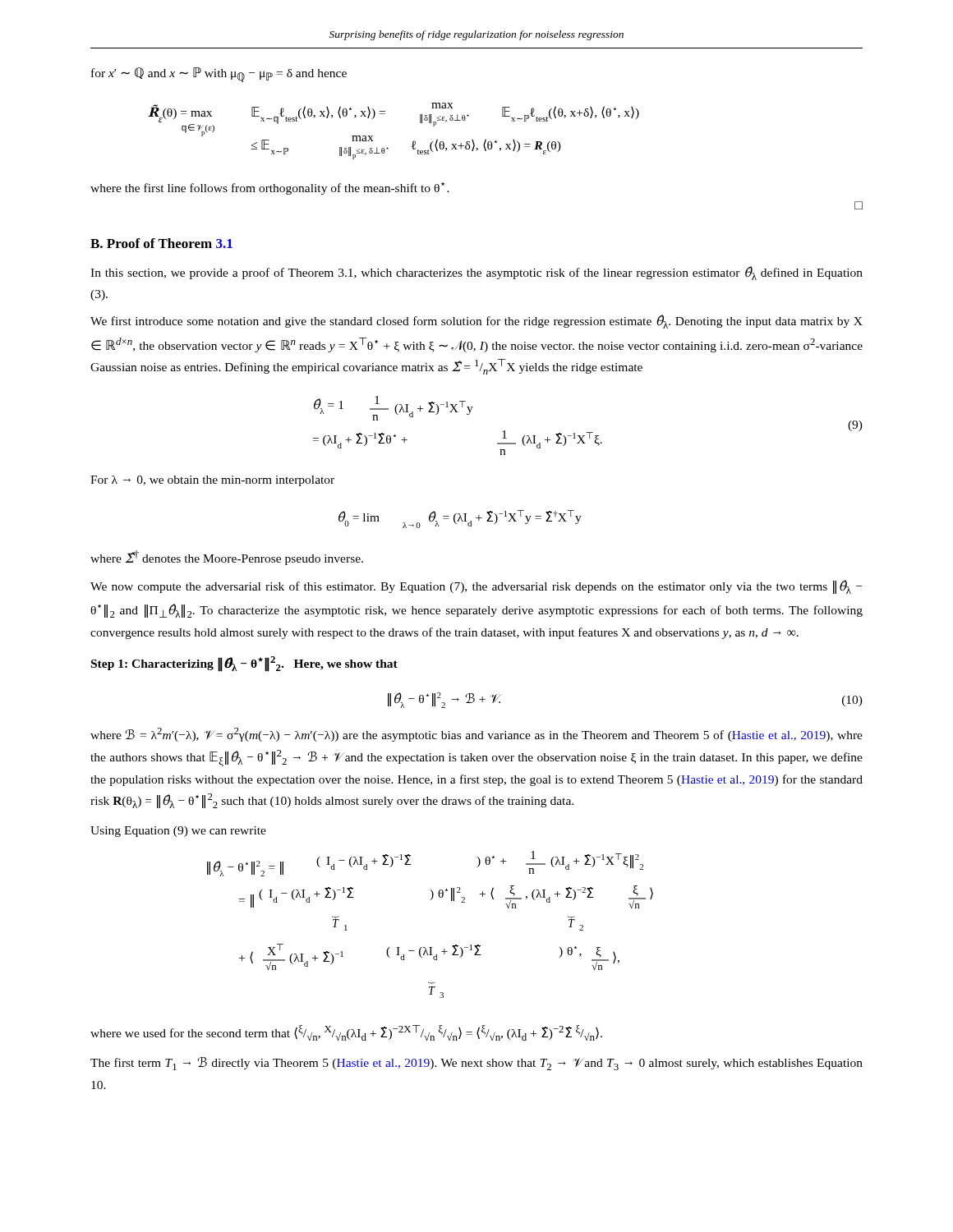The height and width of the screenshot is (1232, 953).
Task: Where is the passage that starts "We first introduce some notation and give the"?
Action: (476, 346)
